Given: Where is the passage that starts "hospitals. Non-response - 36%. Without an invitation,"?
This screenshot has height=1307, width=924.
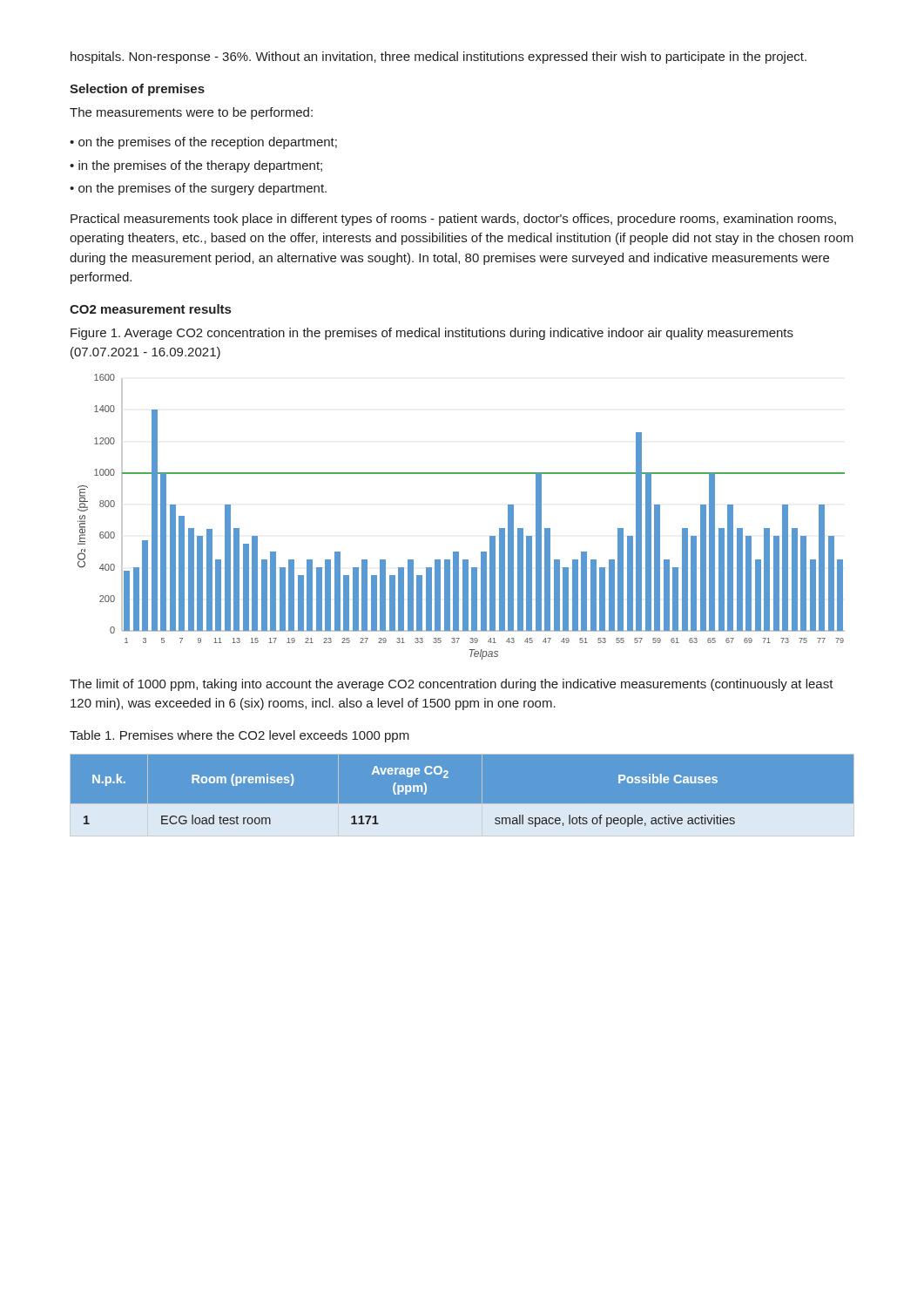Looking at the screenshot, I should coord(439,56).
